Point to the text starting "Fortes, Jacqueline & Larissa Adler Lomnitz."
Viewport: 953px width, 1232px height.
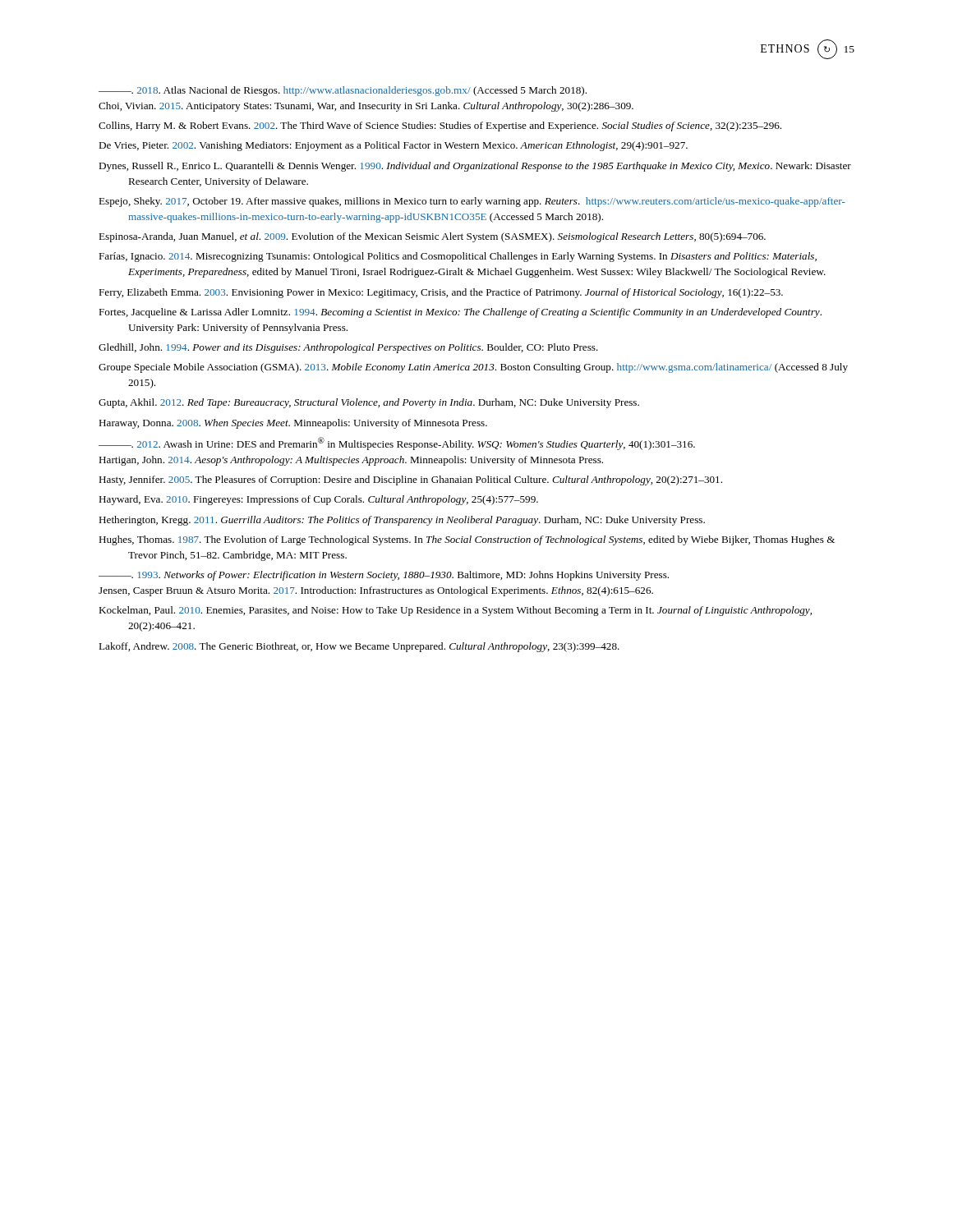[x=460, y=319]
